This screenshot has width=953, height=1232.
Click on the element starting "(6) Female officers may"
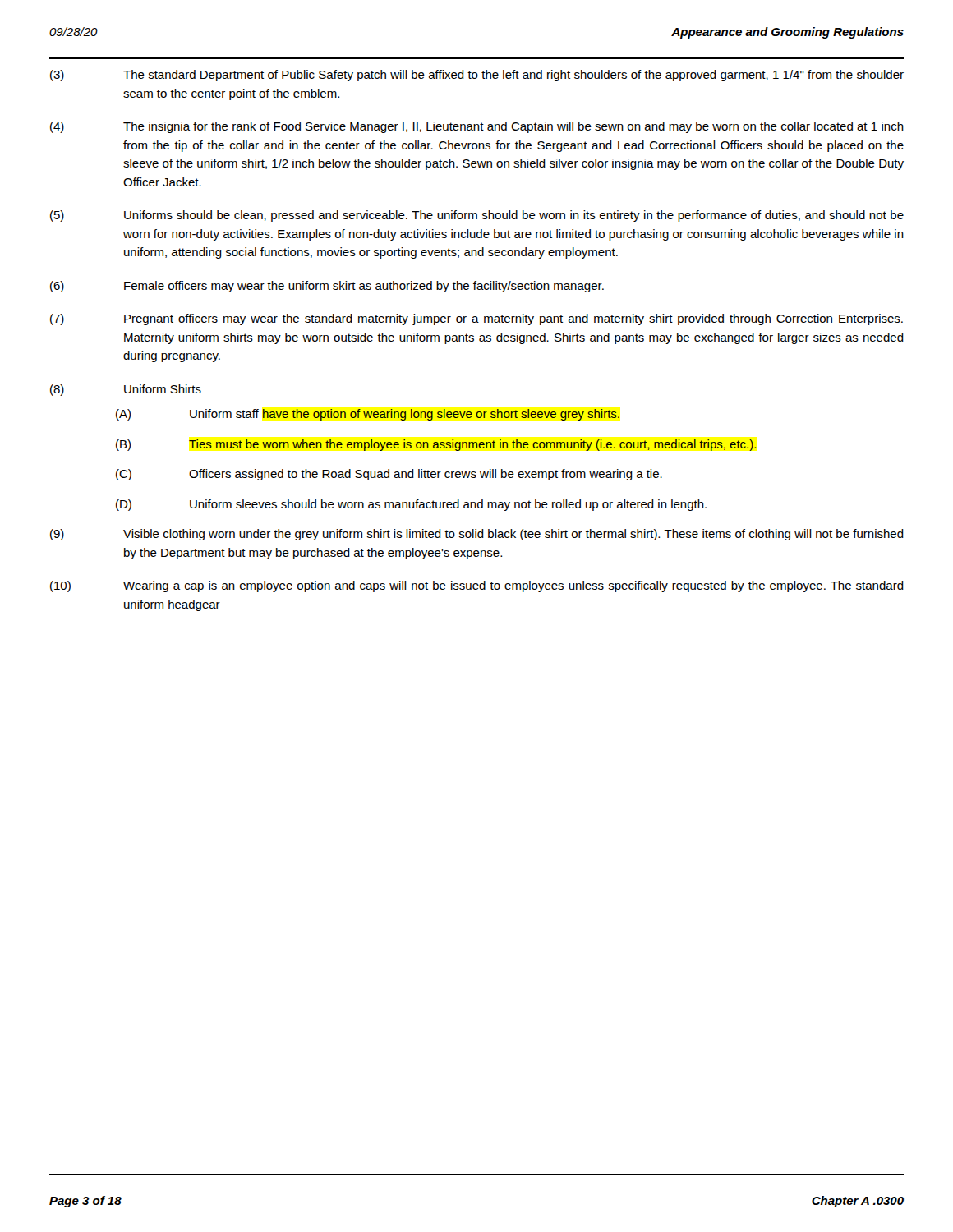(x=476, y=286)
